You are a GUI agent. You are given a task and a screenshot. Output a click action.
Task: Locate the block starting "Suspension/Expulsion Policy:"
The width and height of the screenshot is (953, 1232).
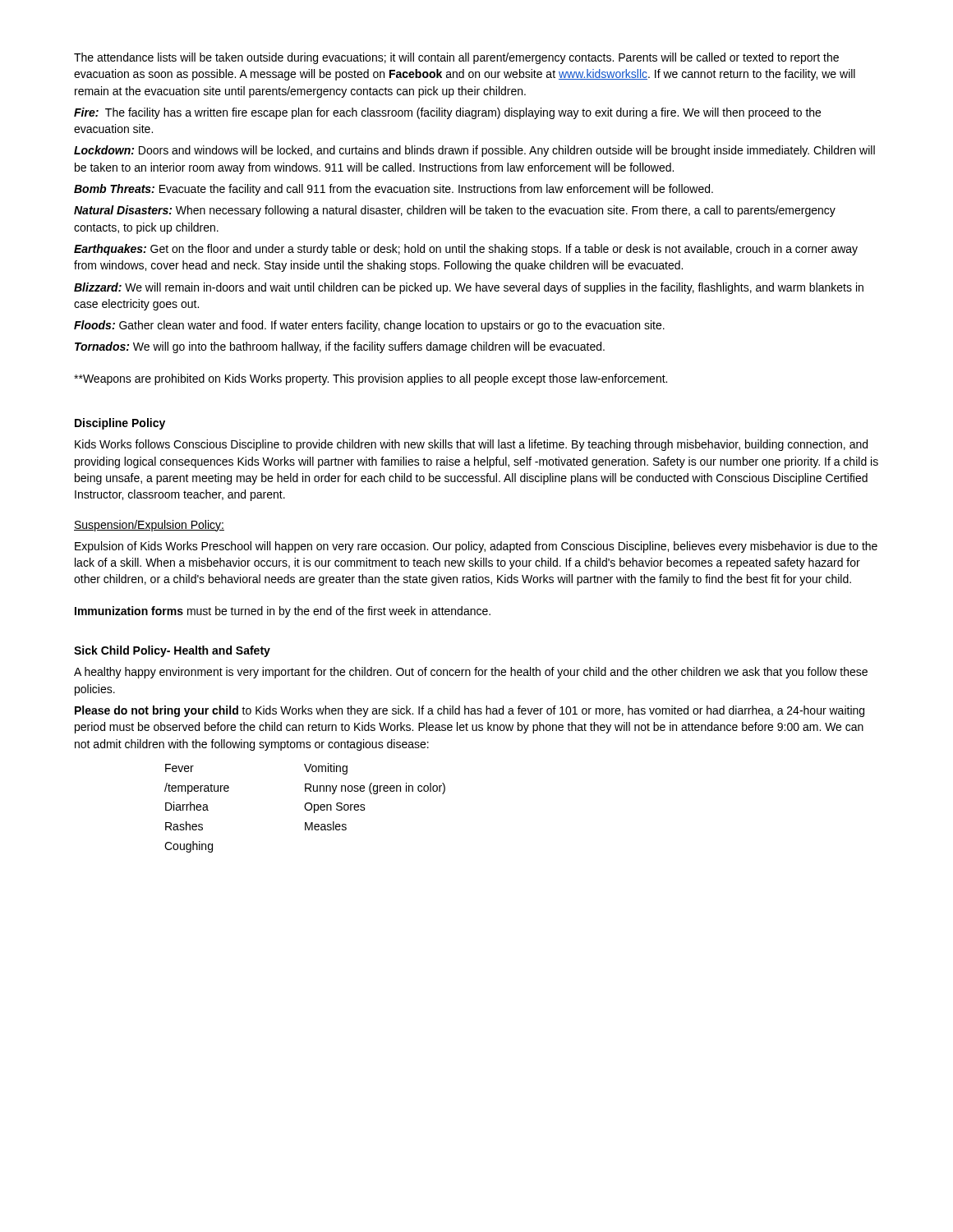coord(149,526)
